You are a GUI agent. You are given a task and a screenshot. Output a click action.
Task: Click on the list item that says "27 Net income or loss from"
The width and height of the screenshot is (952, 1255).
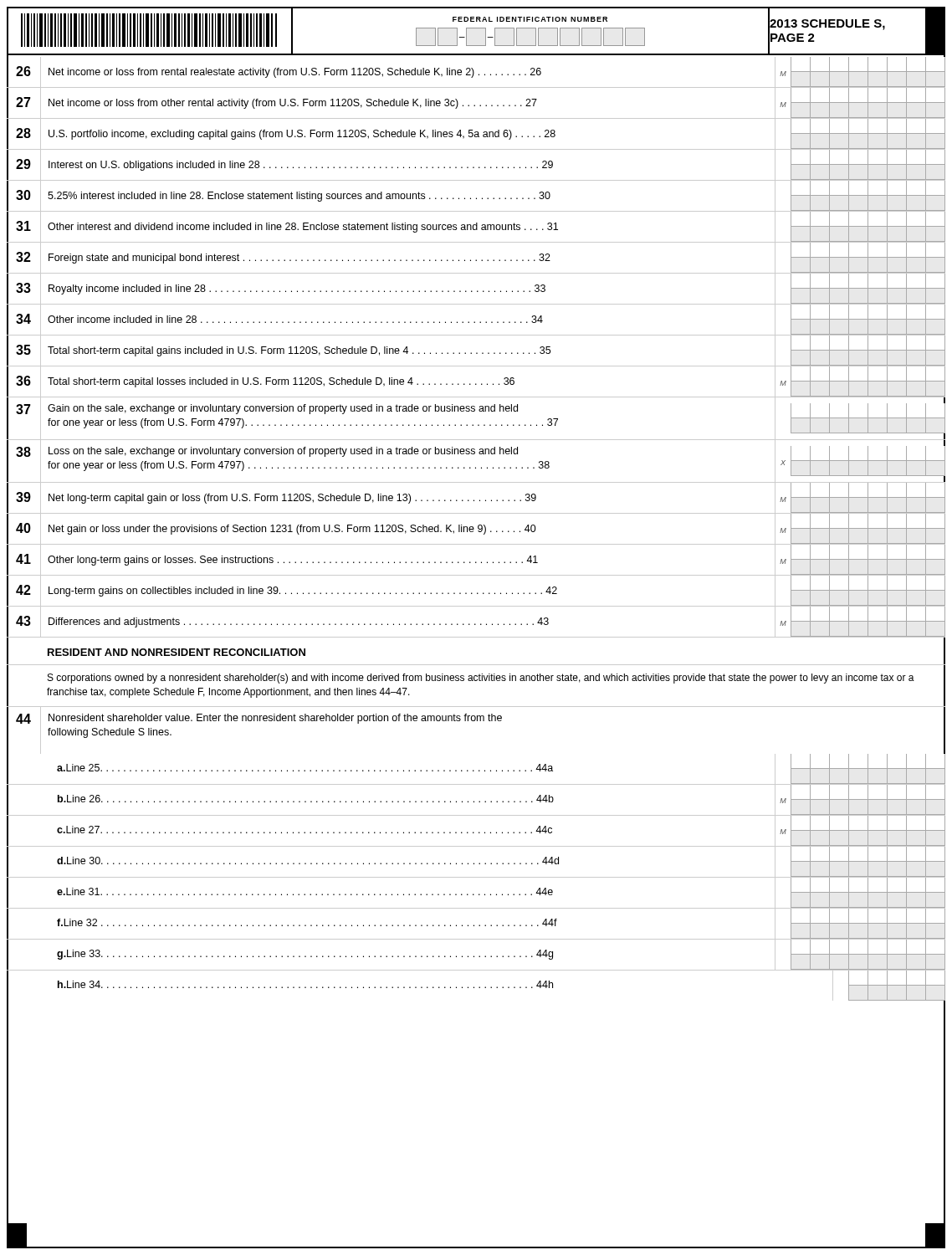[x=476, y=103]
